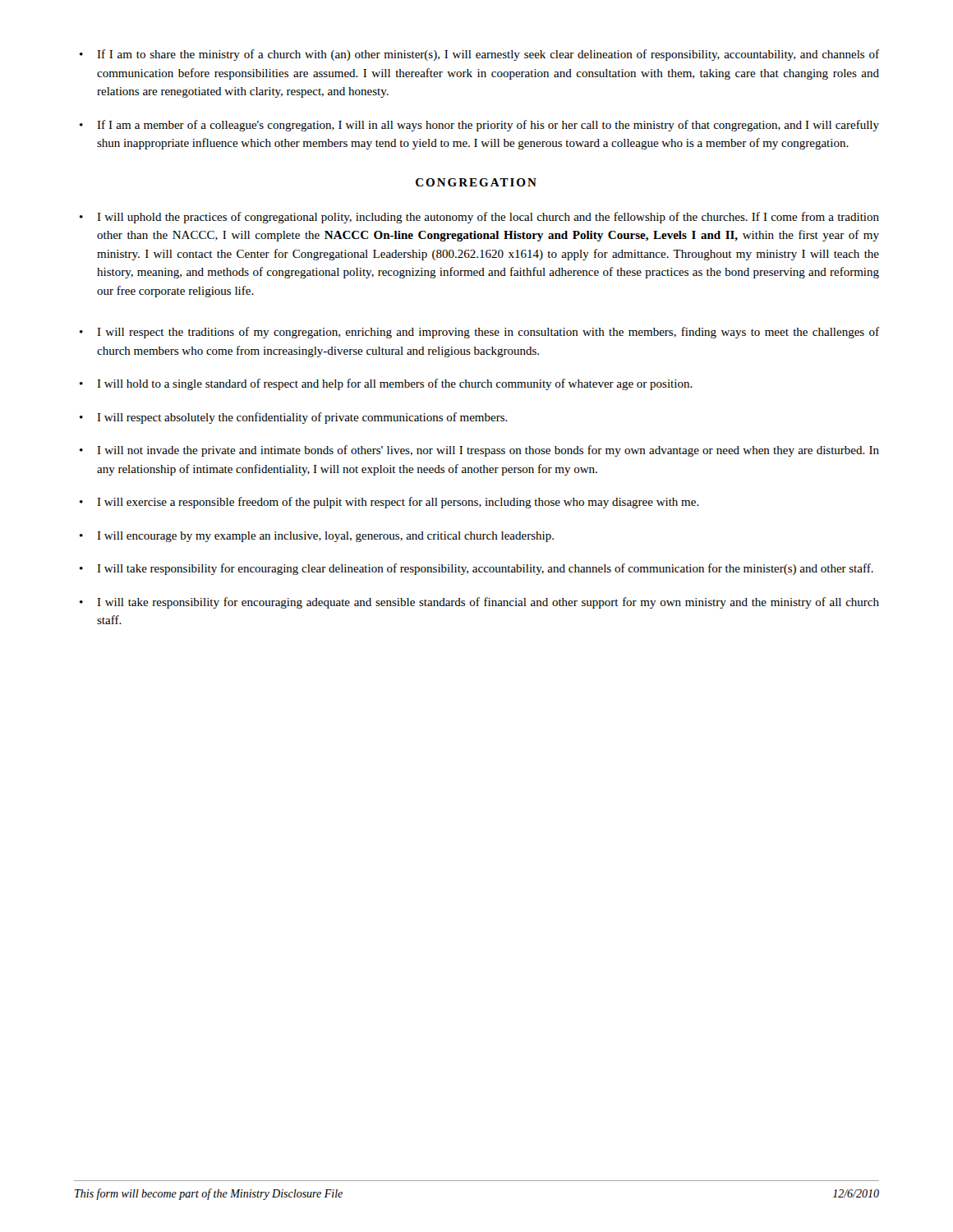Find the block on this page that starts "I will take responsibility for encouraging adequate"
This screenshot has height=1232, width=953.
point(476,611)
